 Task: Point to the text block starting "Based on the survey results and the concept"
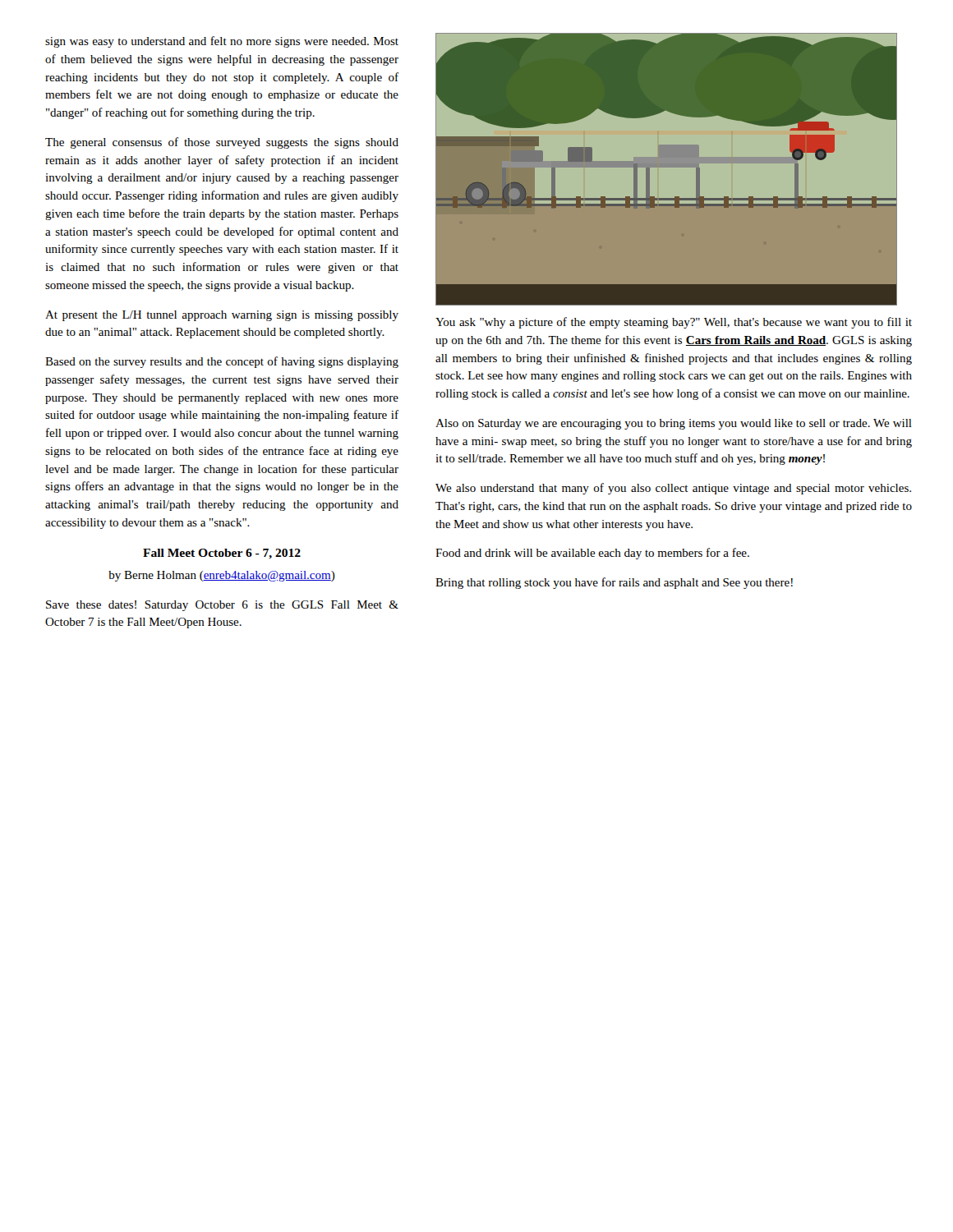[x=222, y=442]
